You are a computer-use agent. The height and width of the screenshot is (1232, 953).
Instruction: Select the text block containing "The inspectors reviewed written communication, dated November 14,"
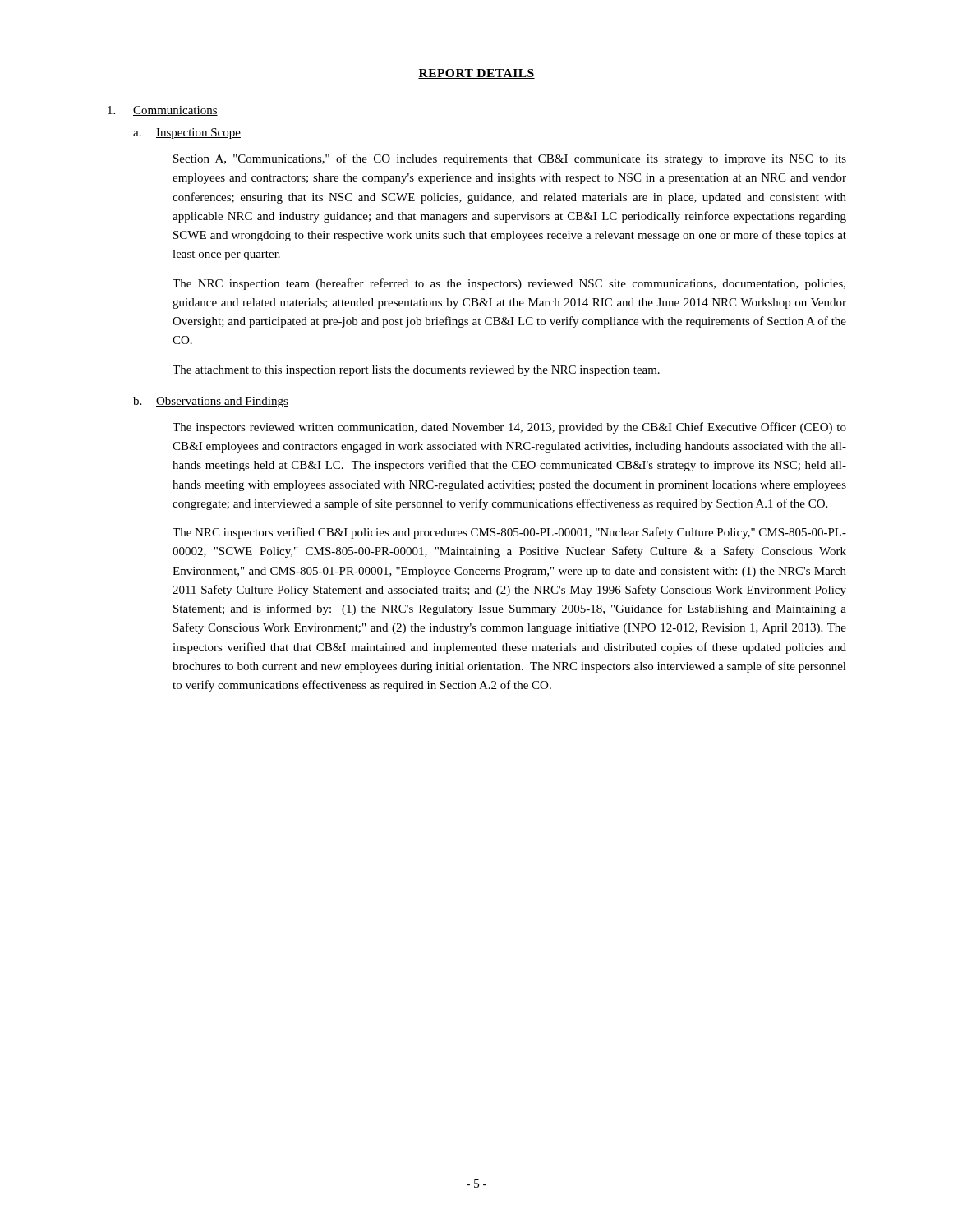(x=509, y=465)
